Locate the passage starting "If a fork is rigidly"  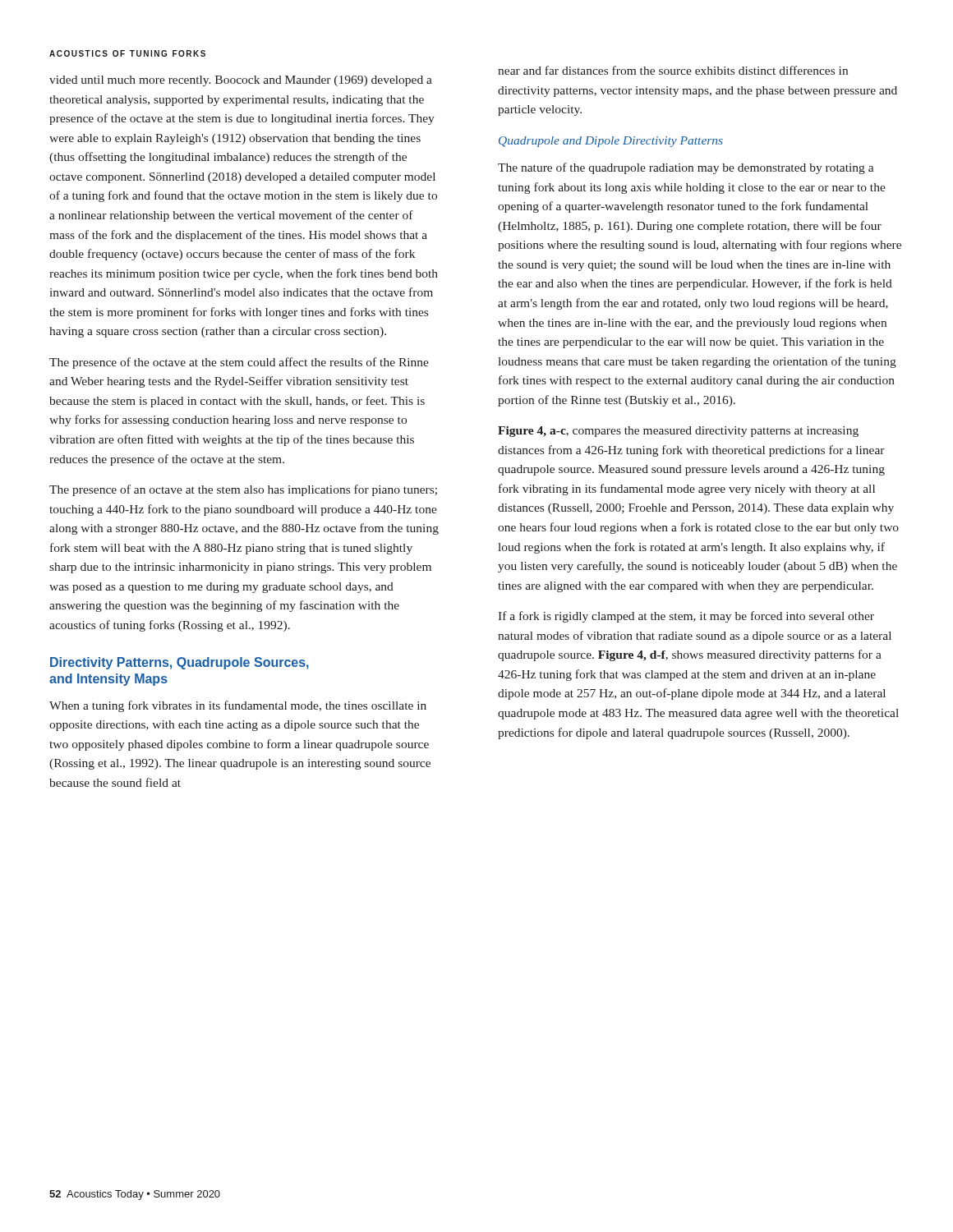pos(698,674)
